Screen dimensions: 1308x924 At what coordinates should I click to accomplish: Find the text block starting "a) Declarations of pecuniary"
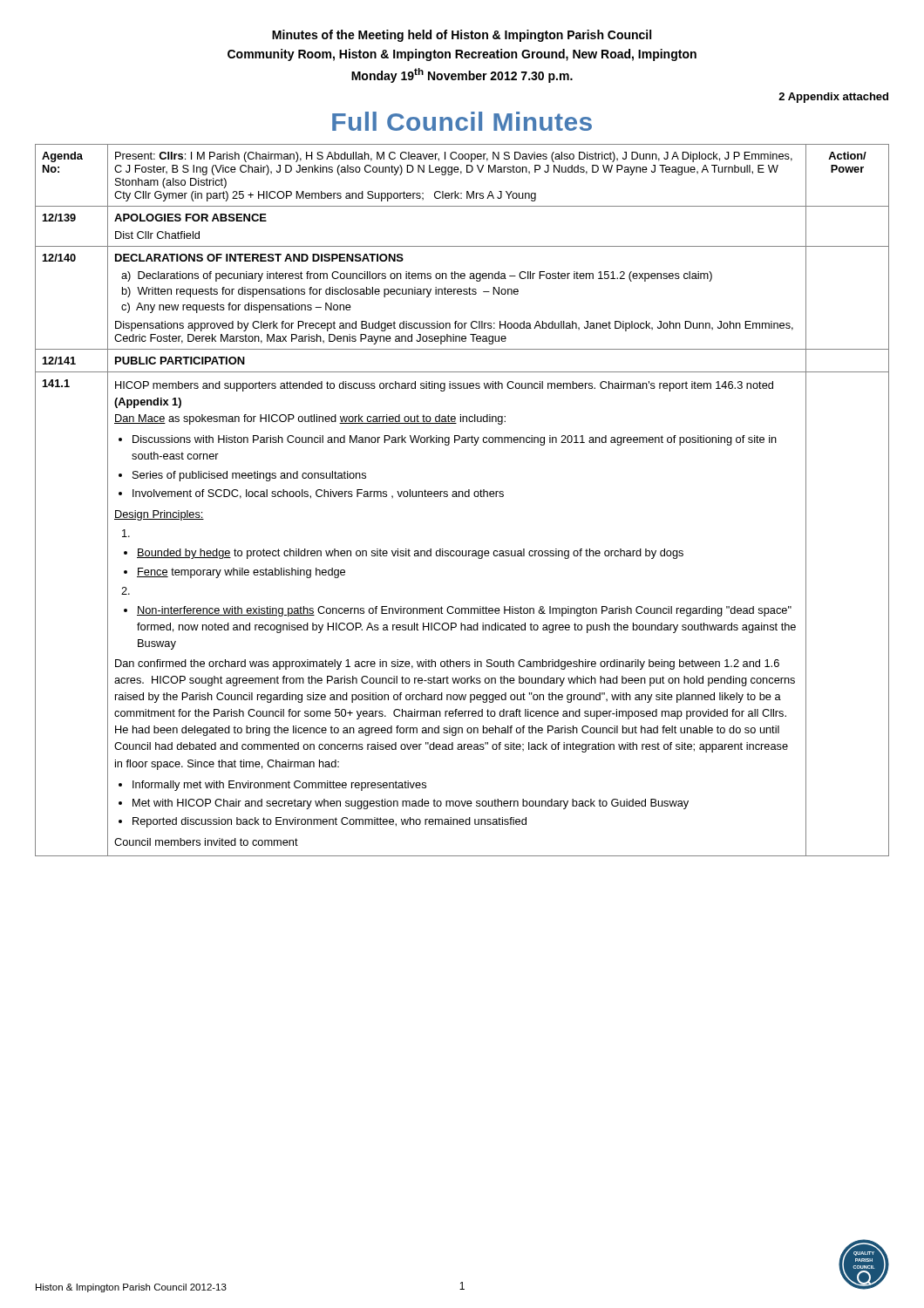(x=417, y=275)
